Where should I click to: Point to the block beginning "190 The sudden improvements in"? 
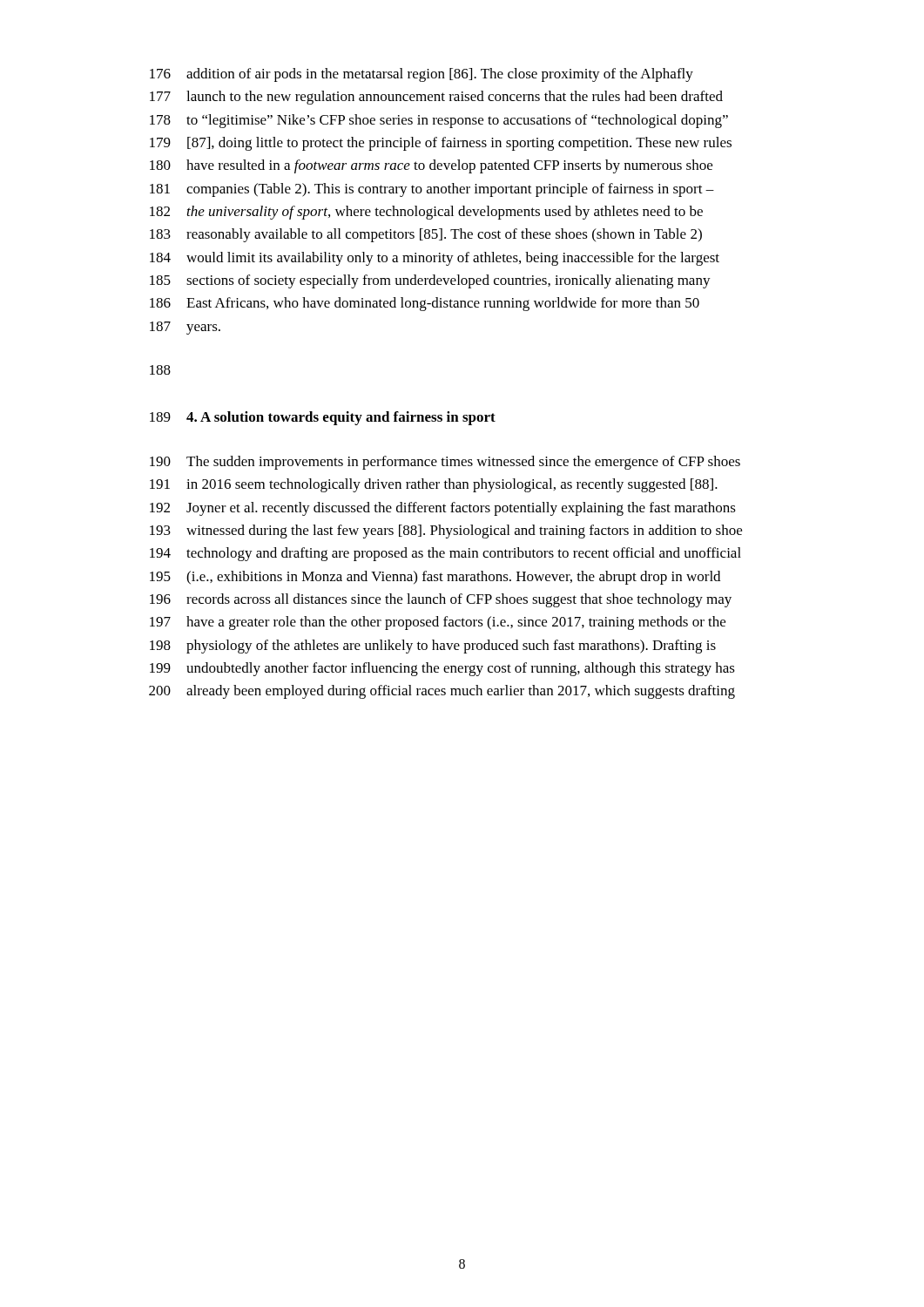pyautogui.click(x=488, y=462)
